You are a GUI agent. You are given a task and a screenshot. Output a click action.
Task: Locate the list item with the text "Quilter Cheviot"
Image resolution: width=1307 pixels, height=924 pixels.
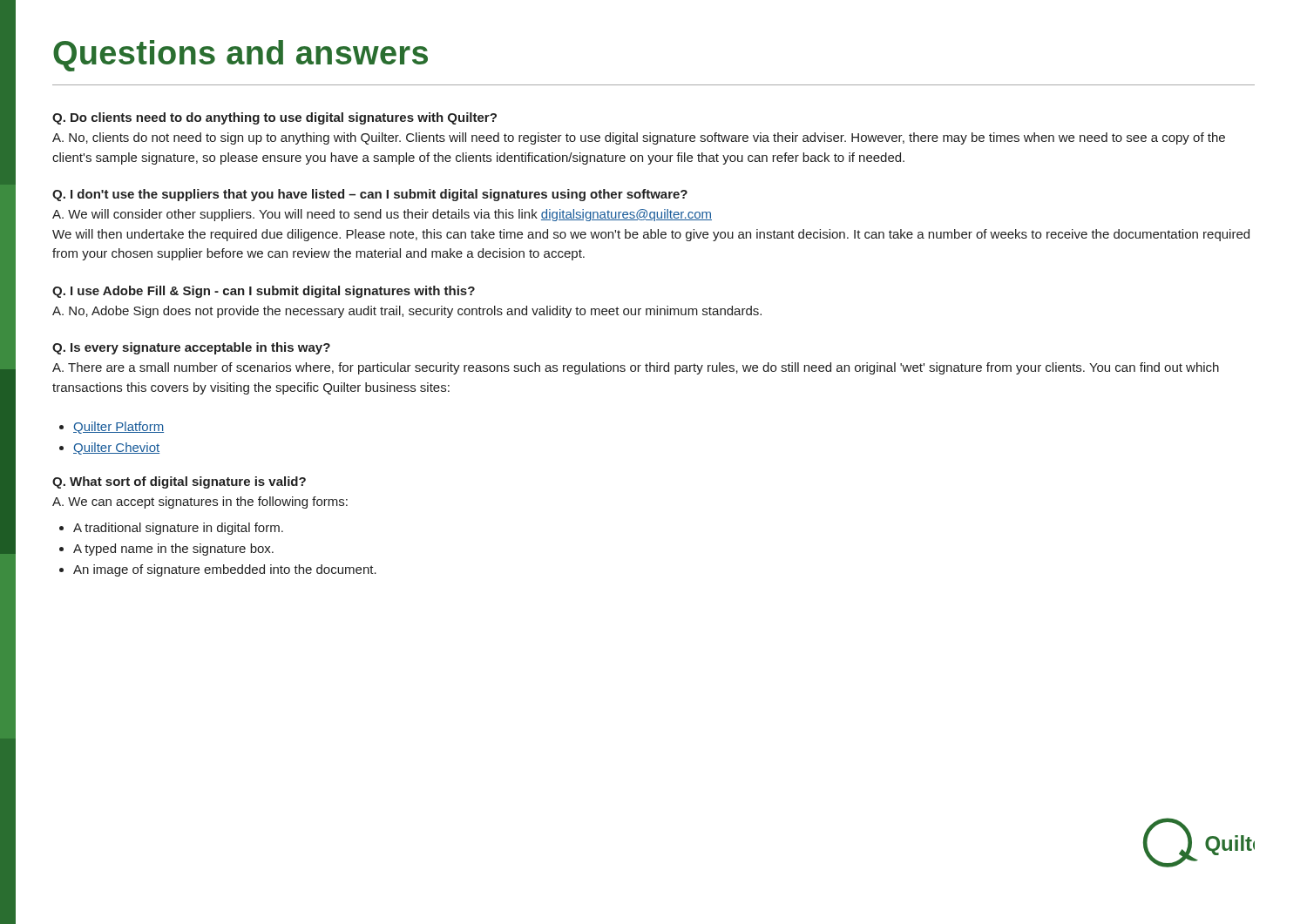coord(116,447)
